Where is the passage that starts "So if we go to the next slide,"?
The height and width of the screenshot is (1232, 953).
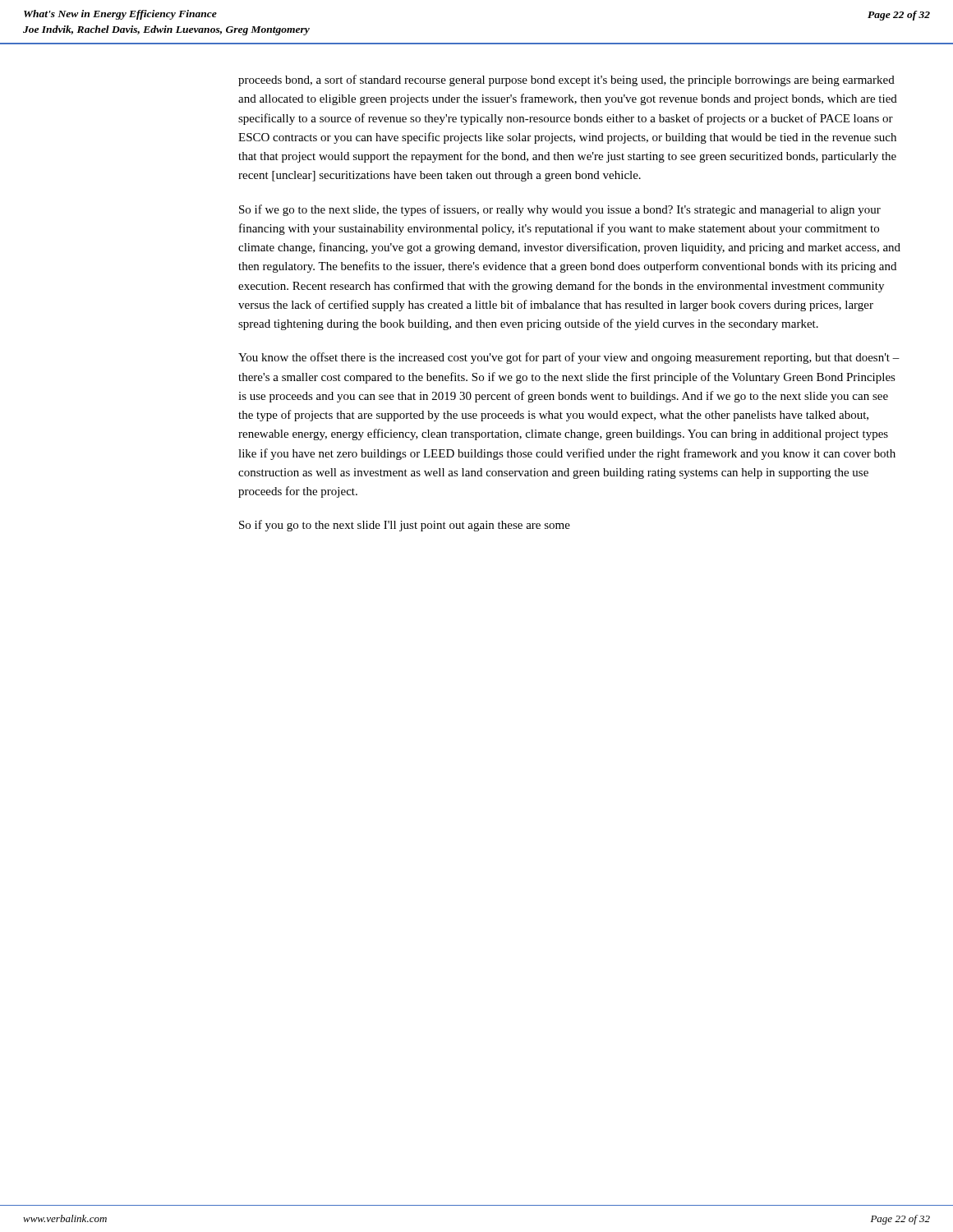pos(569,266)
